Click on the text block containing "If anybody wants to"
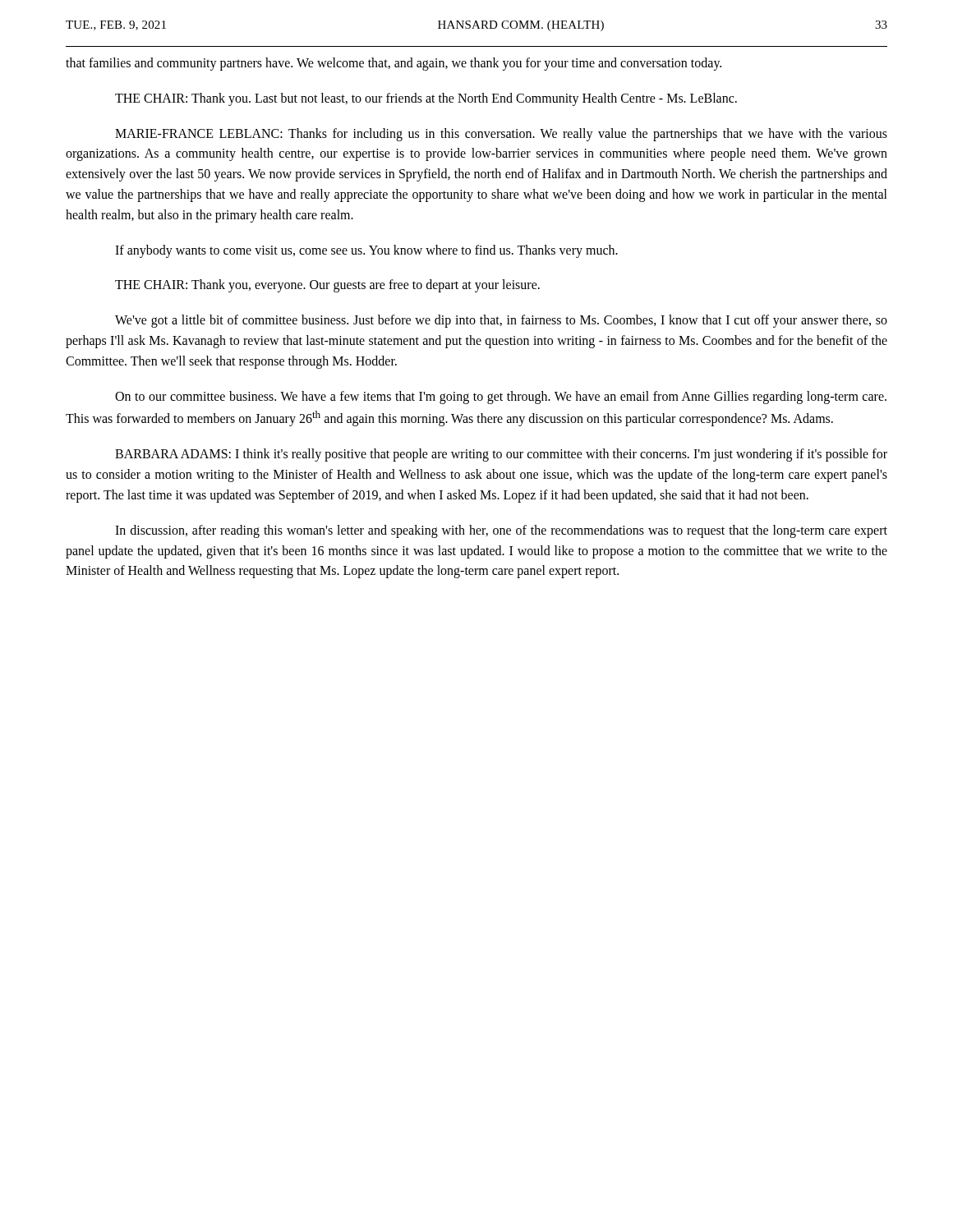 (x=476, y=251)
